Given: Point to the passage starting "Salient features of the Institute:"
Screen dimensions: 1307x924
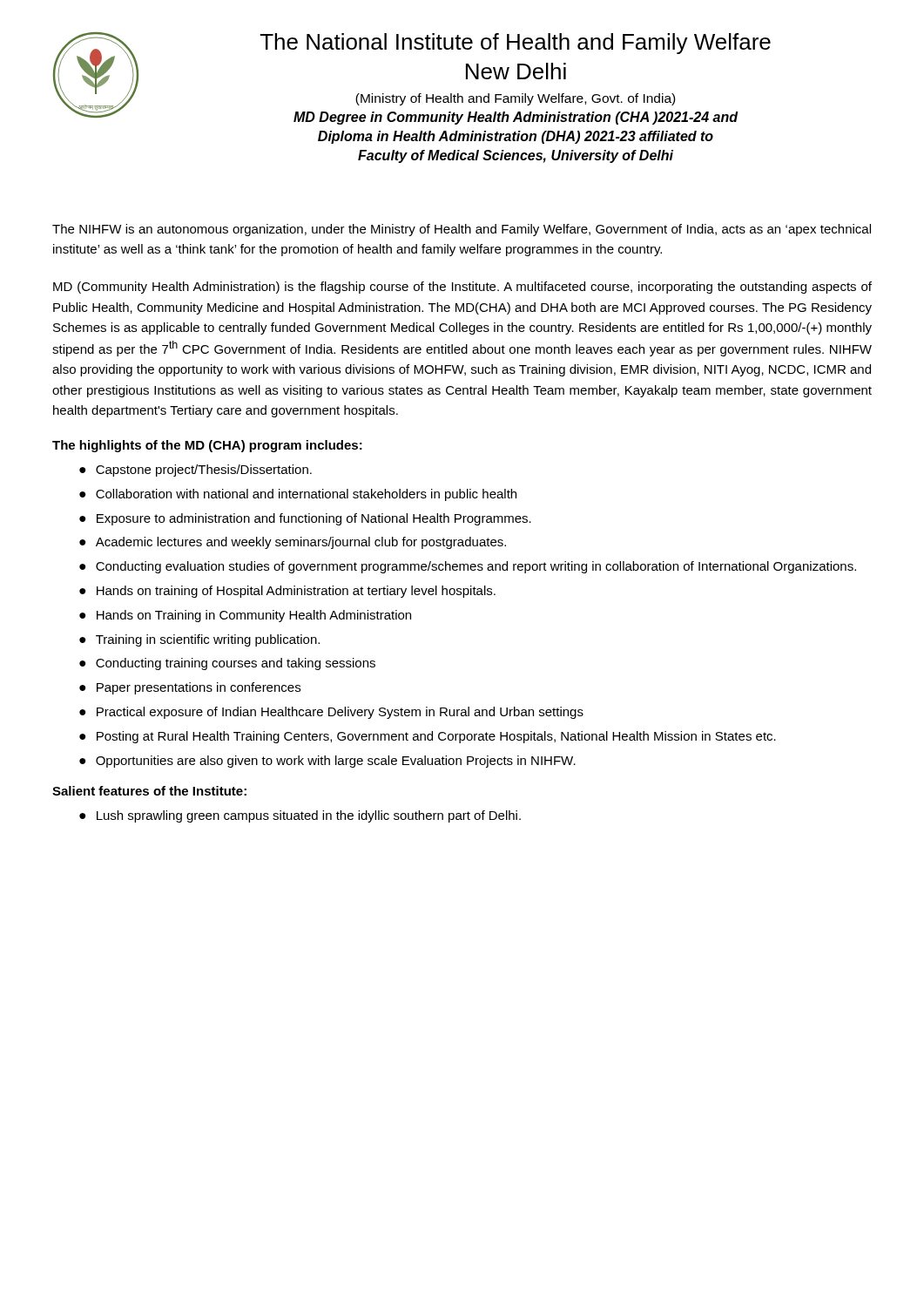Looking at the screenshot, I should coord(150,791).
